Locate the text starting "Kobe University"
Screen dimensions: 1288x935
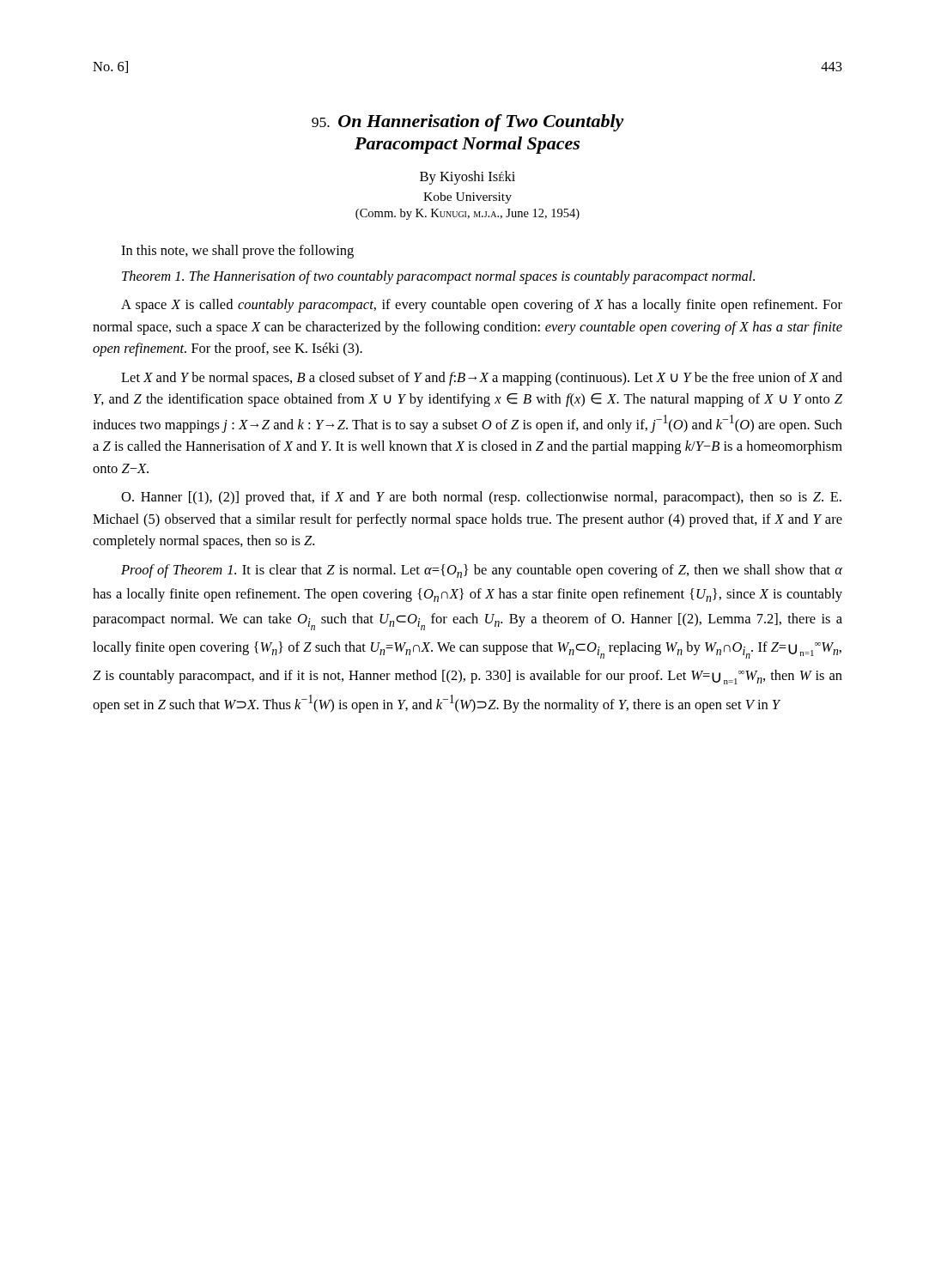pos(468,196)
